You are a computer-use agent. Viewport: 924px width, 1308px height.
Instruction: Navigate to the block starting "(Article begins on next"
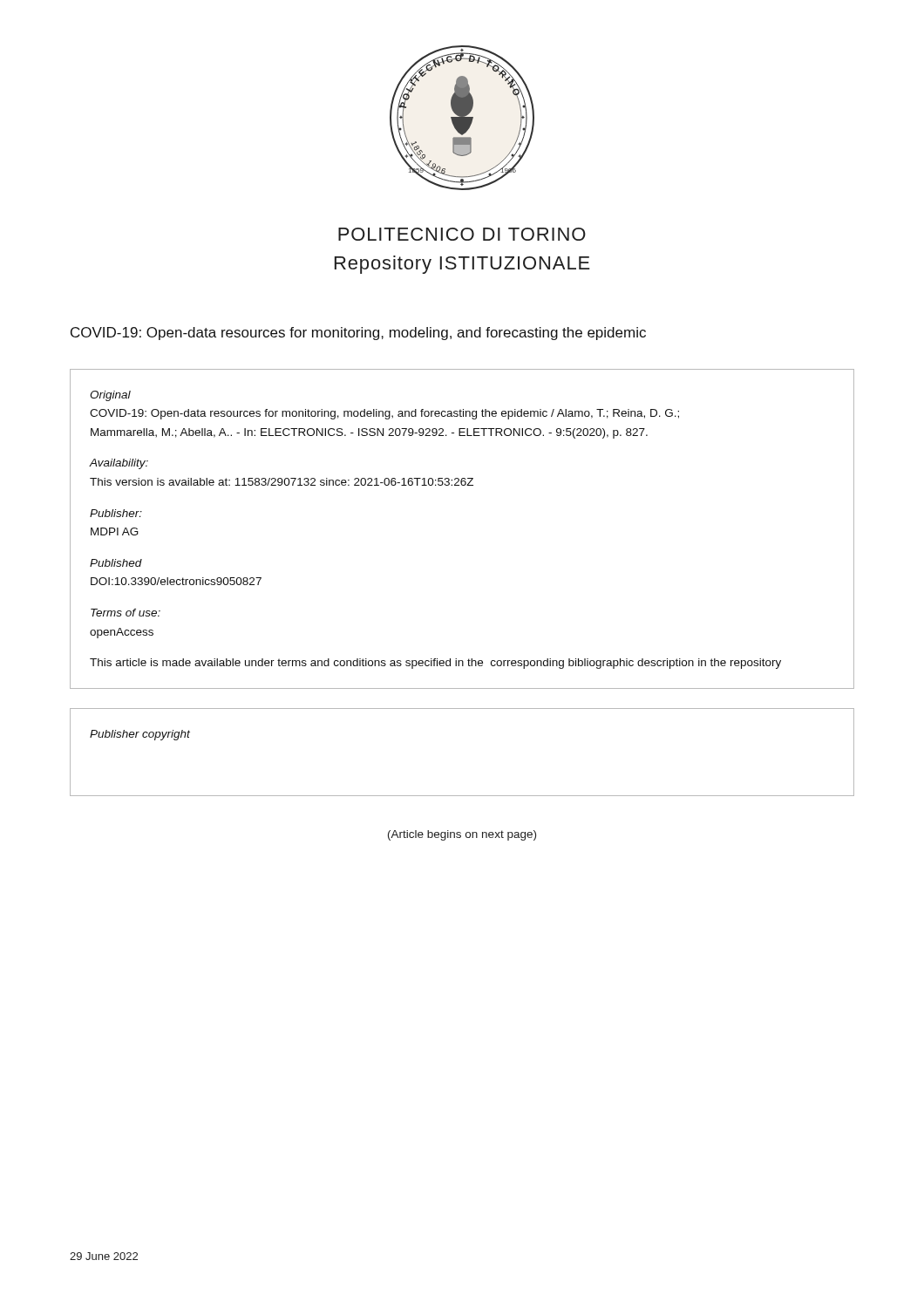(462, 834)
